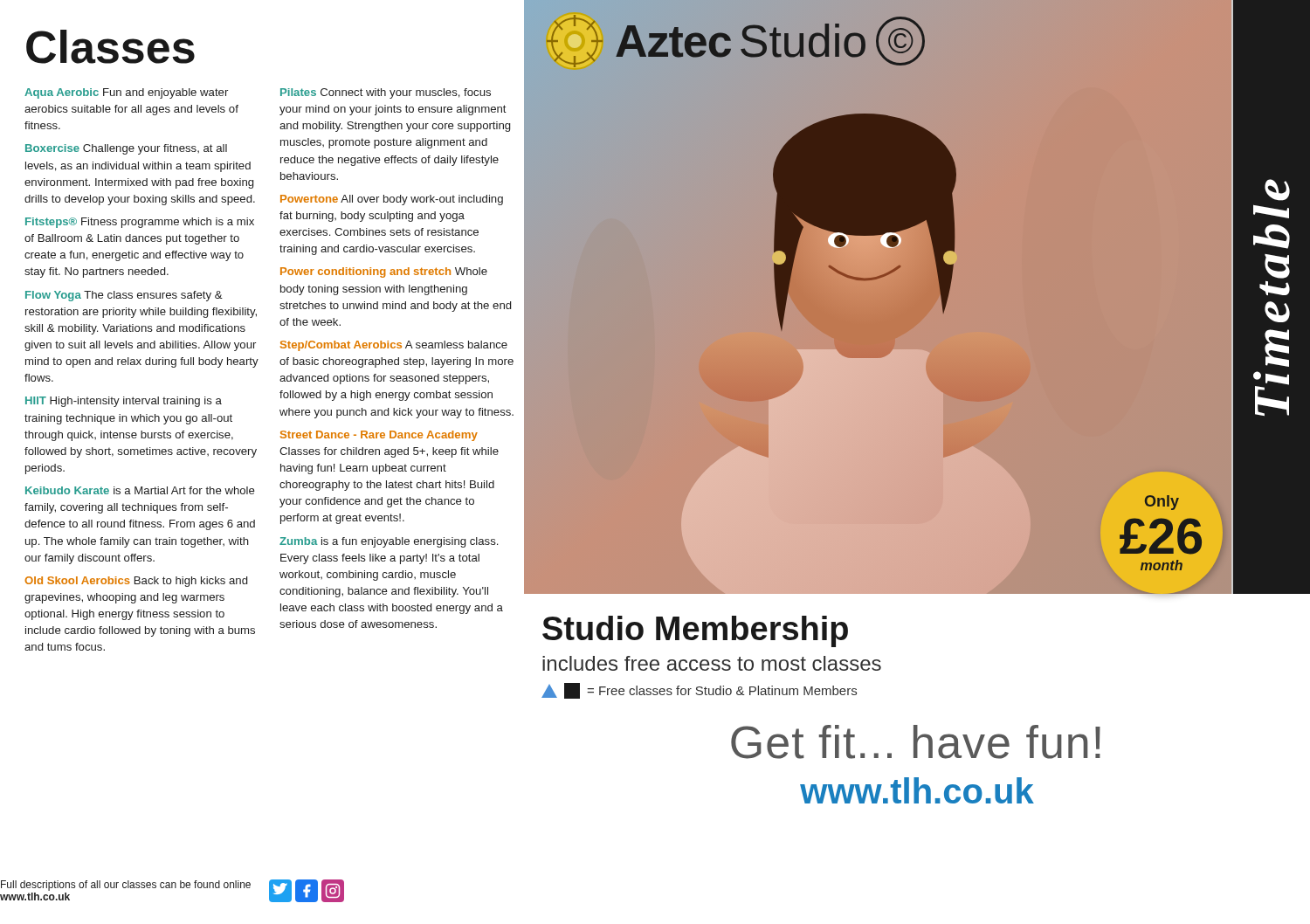Viewport: 1310px width, 924px height.
Task: Locate the passage starting "HIIT High-intensity interval training"
Action: 141,434
